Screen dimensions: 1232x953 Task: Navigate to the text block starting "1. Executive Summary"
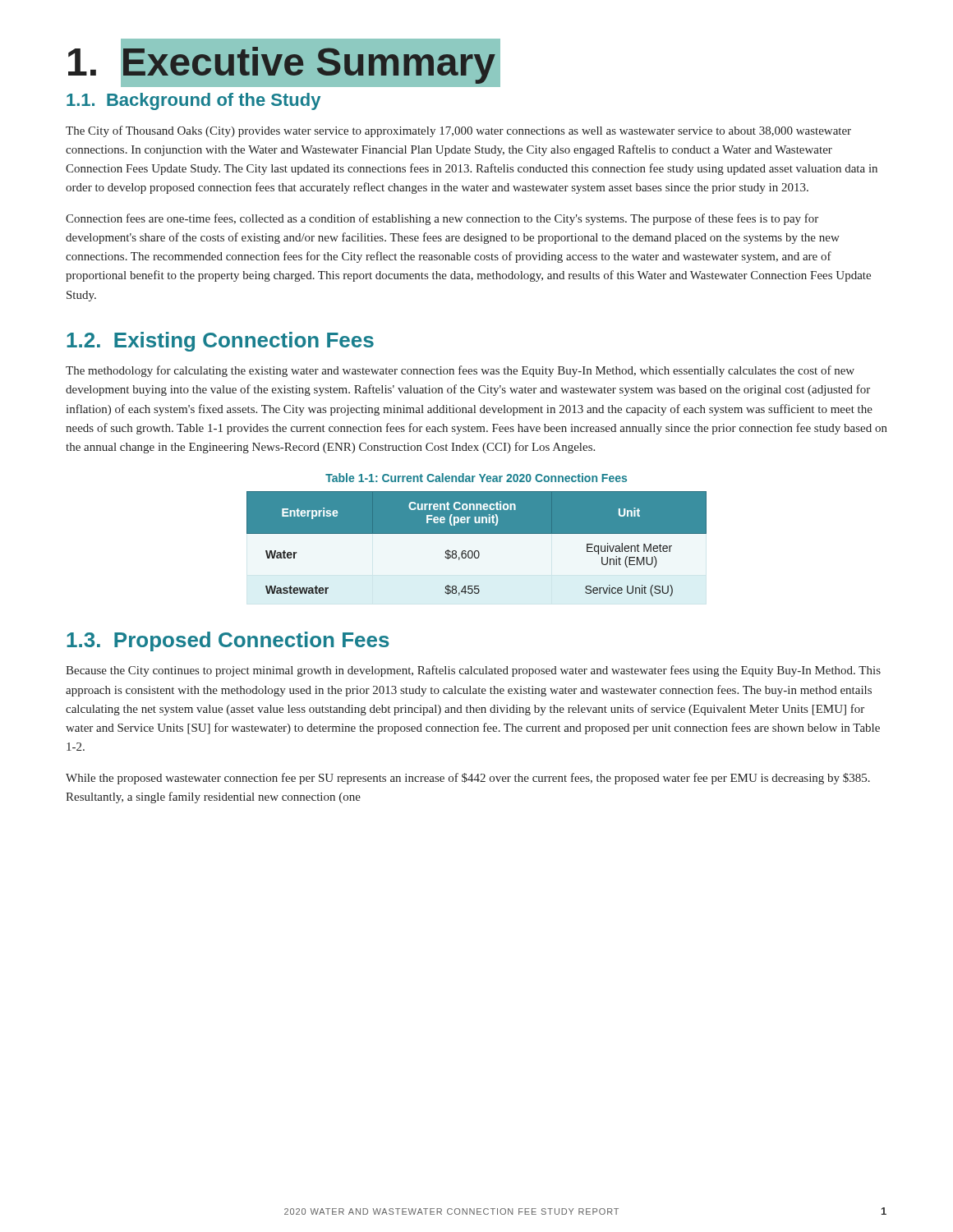(x=283, y=62)
